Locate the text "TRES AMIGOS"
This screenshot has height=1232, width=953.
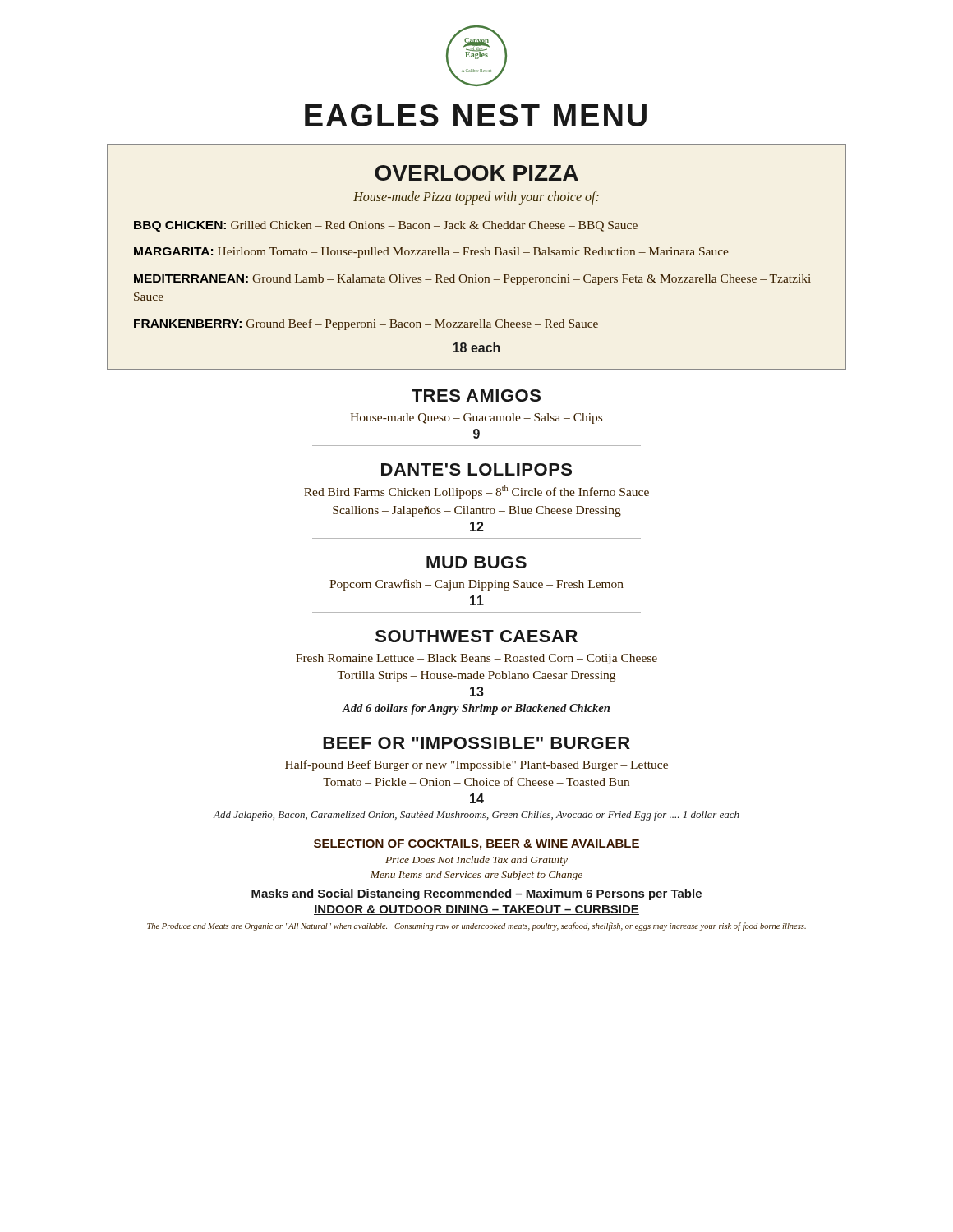click(x=476, y=396)
